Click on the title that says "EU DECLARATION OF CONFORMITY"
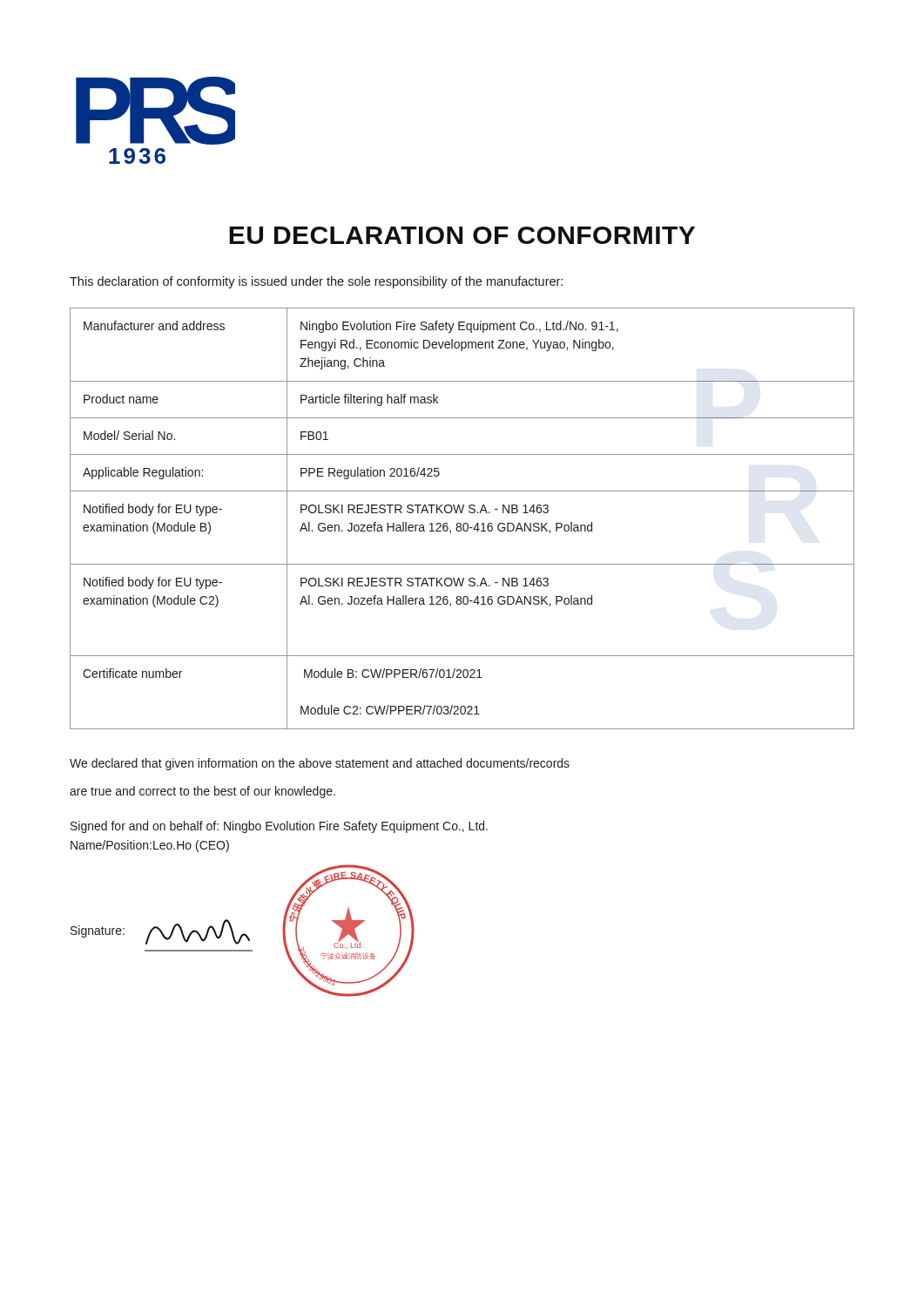The height and width of the screenshot is (1307, 924). [x=462, y=235]
